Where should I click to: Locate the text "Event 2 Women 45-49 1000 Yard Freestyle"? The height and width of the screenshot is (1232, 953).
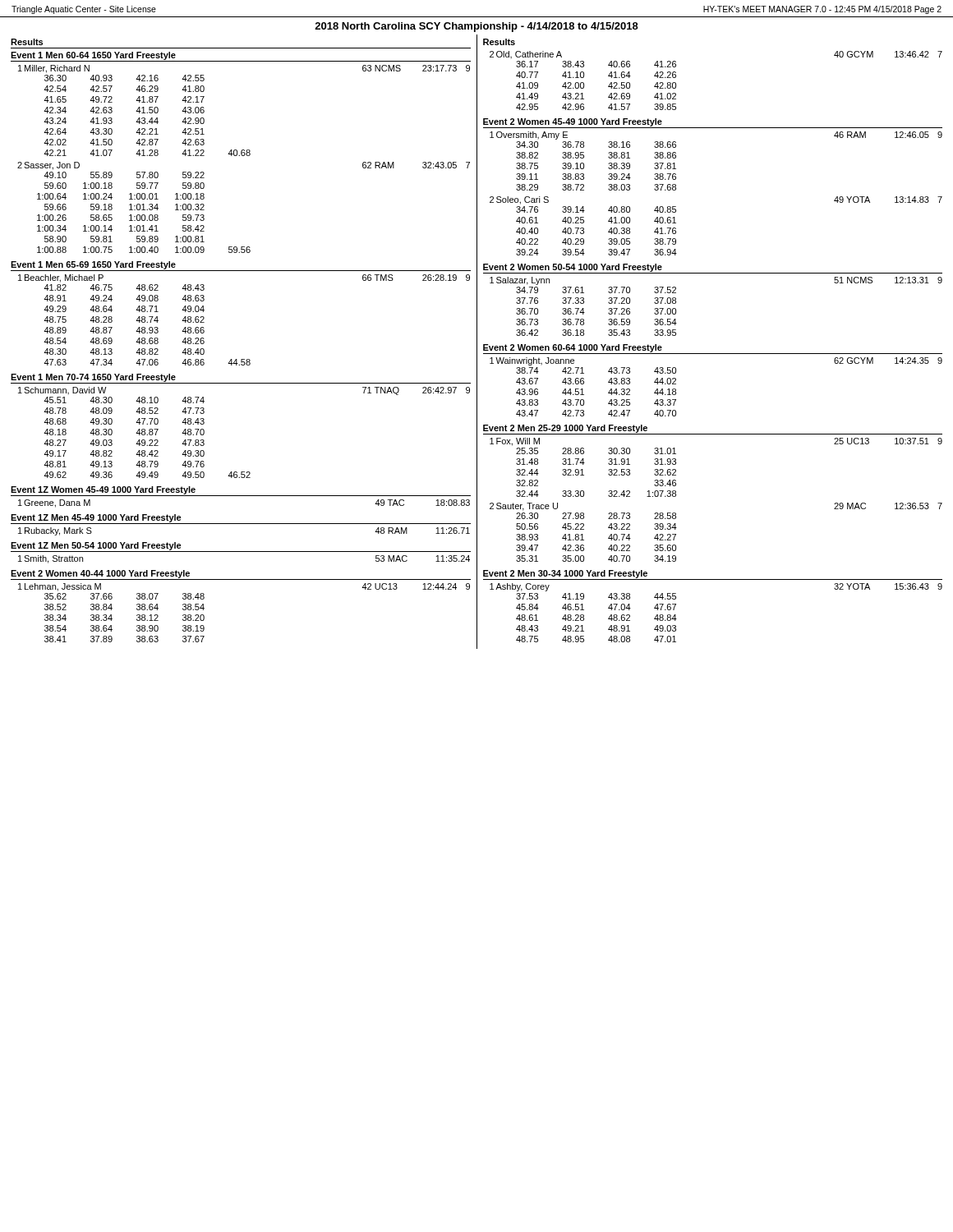[572, 122]
